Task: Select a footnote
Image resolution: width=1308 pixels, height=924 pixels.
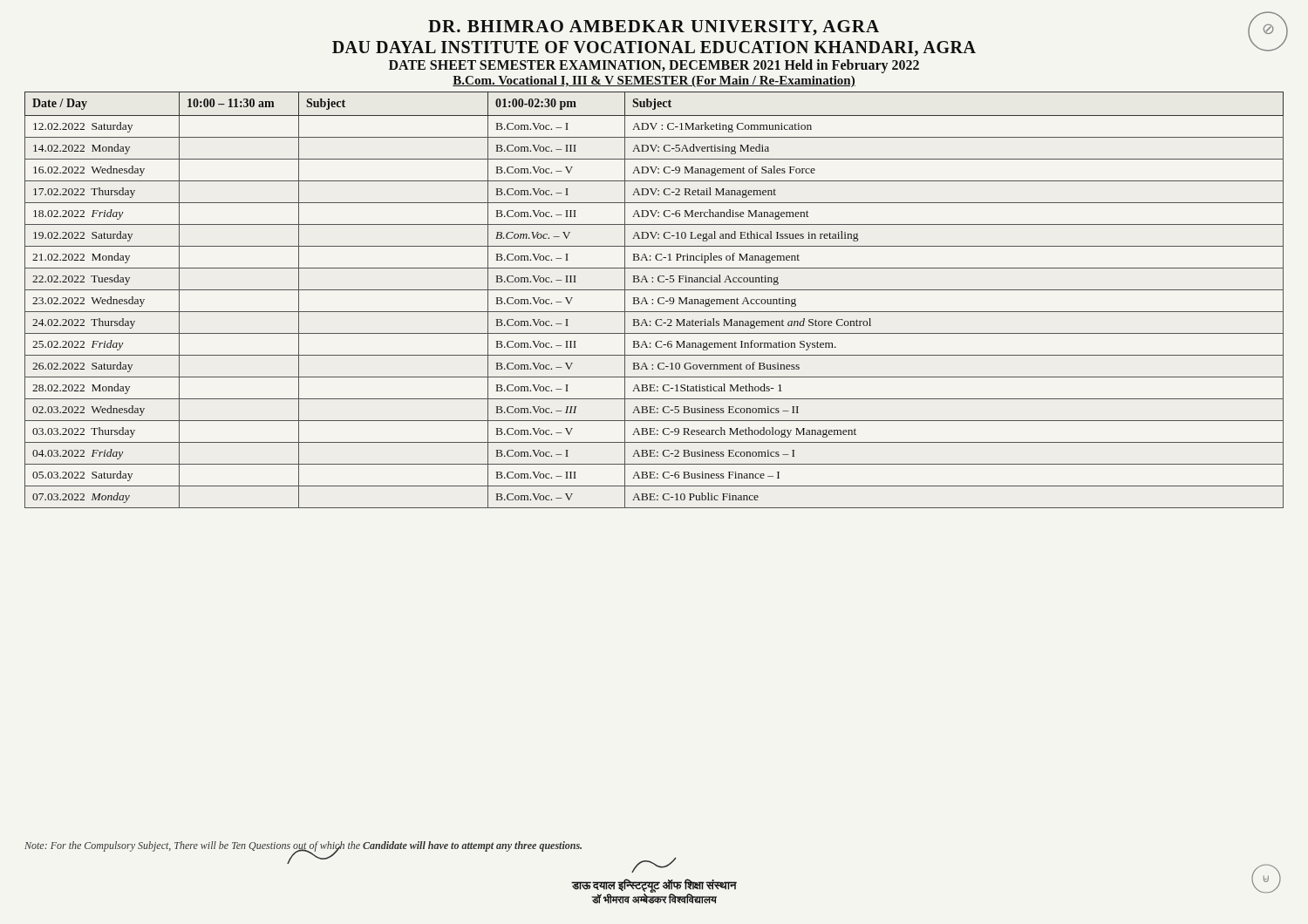Action: [x=304, y=846]
